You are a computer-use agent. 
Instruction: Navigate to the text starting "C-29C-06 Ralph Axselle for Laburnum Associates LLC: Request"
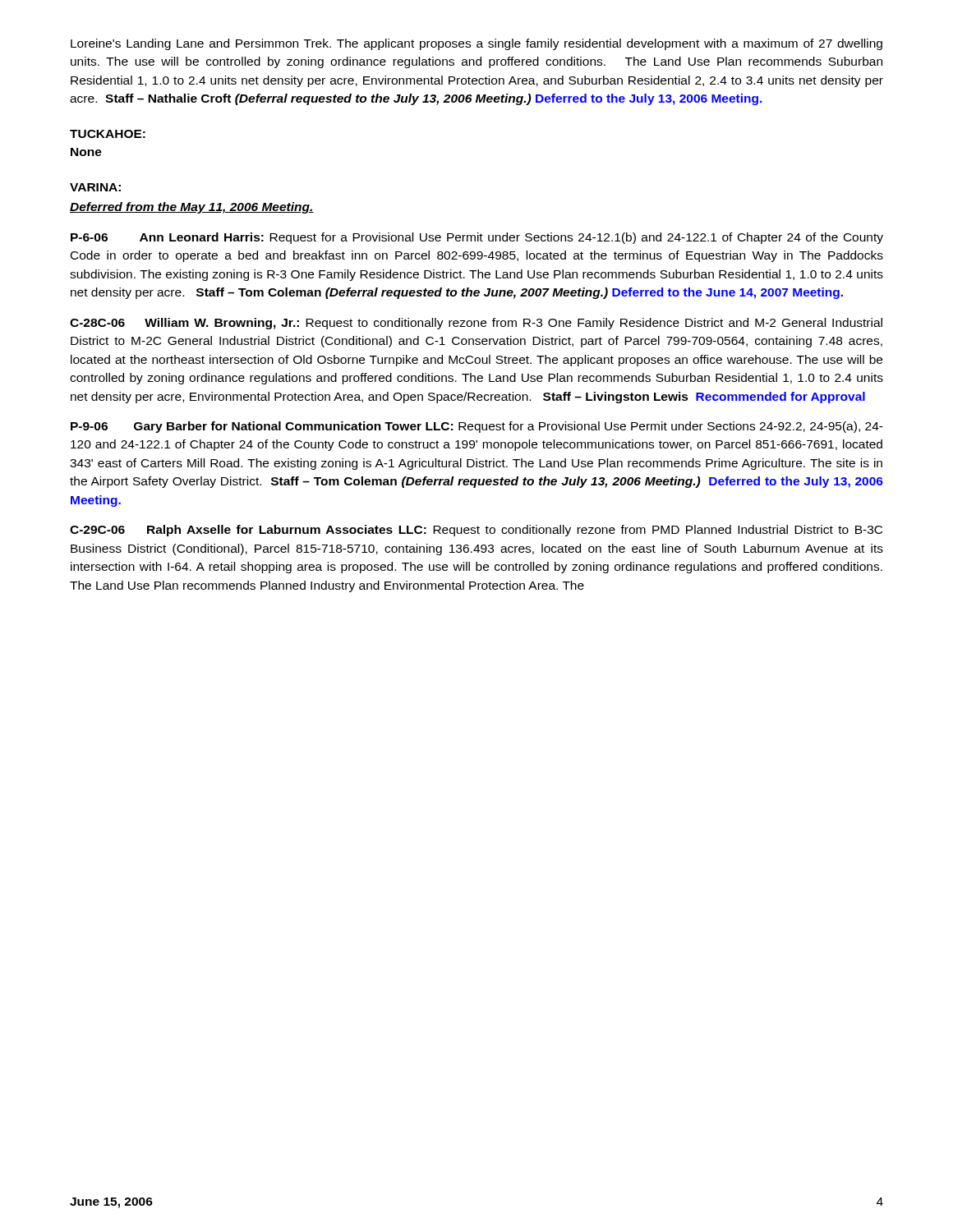476,558
